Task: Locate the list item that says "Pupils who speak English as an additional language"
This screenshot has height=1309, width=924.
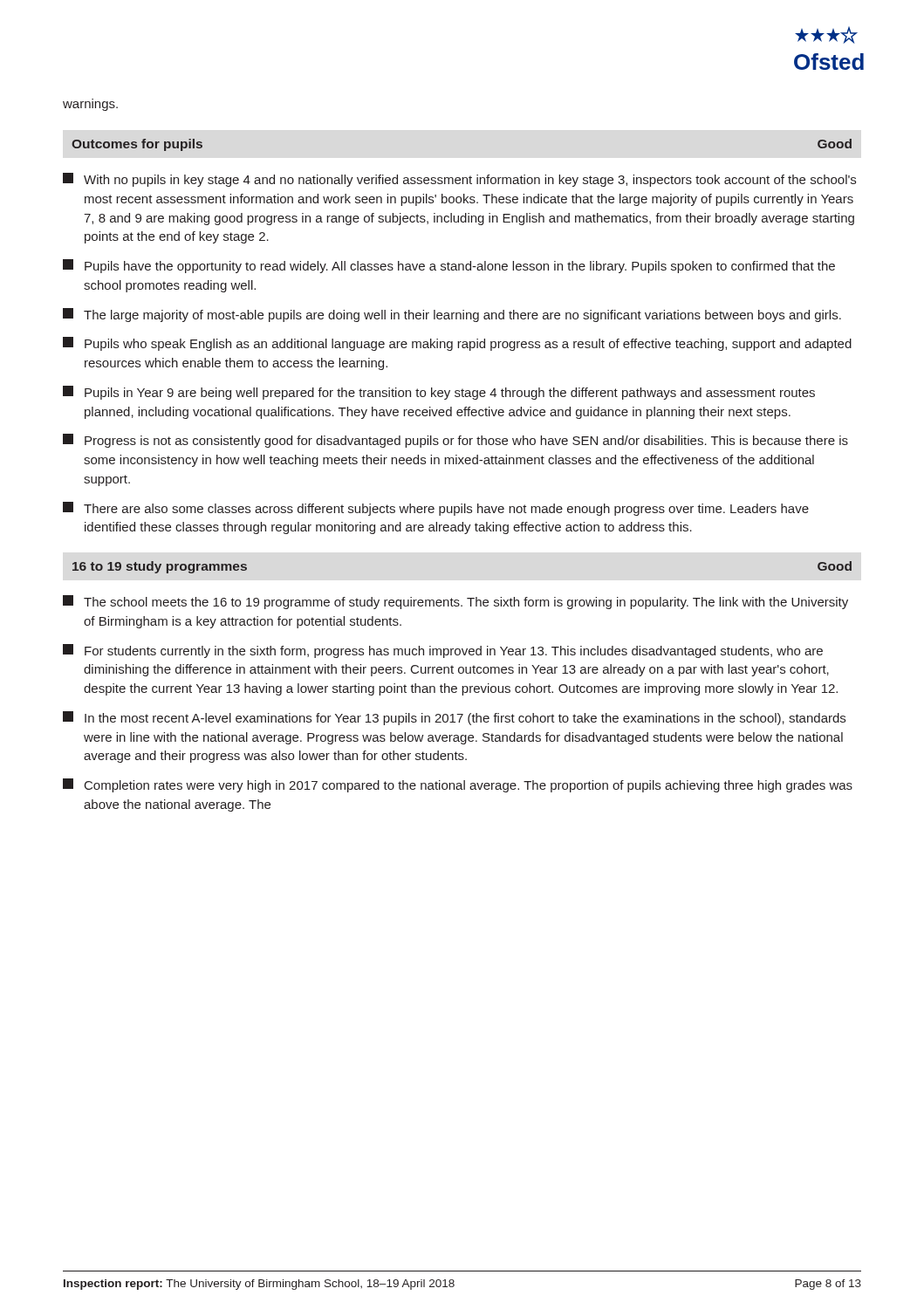Action: click(462, 353)
